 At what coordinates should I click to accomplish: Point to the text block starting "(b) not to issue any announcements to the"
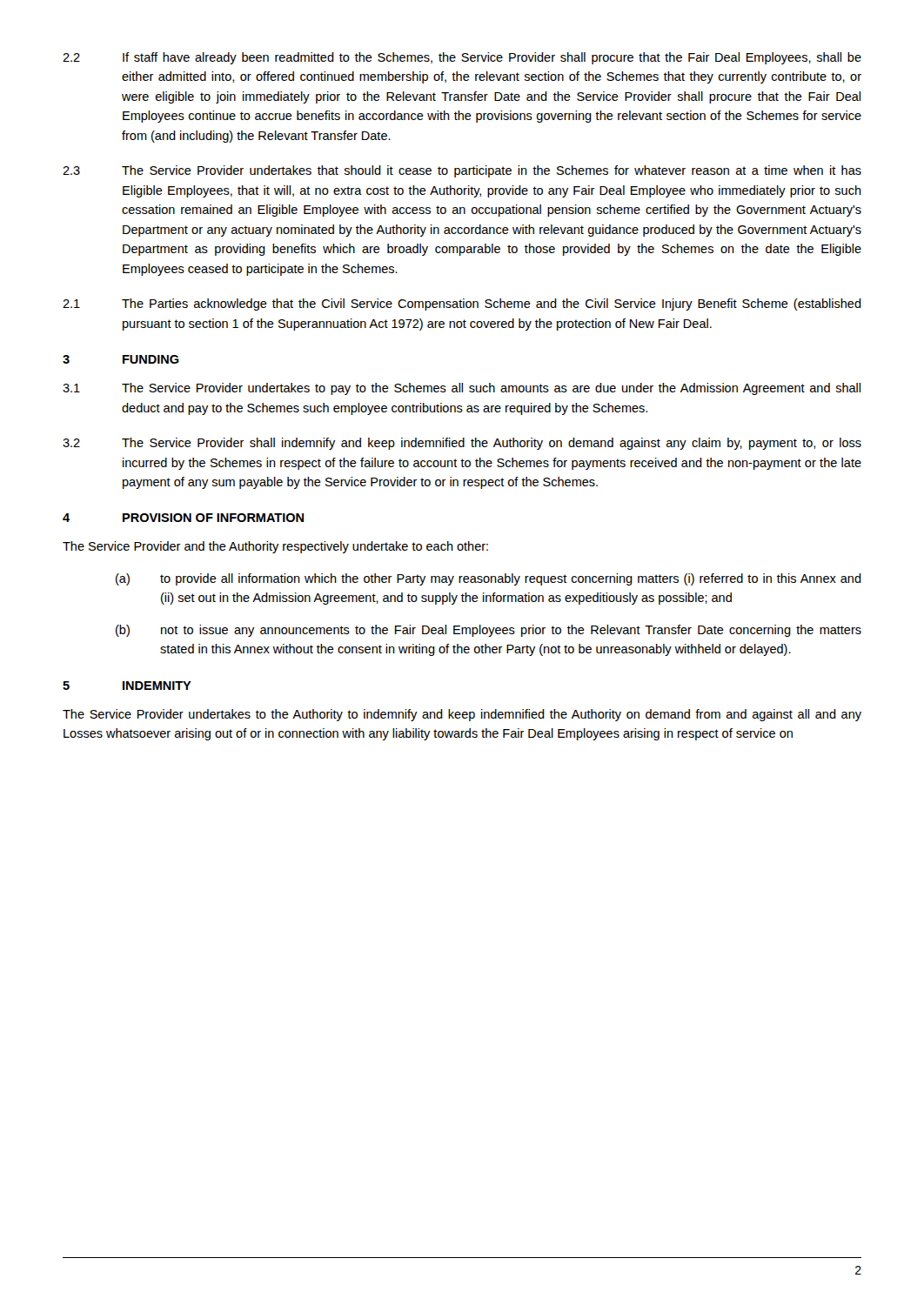coord(488,640)
